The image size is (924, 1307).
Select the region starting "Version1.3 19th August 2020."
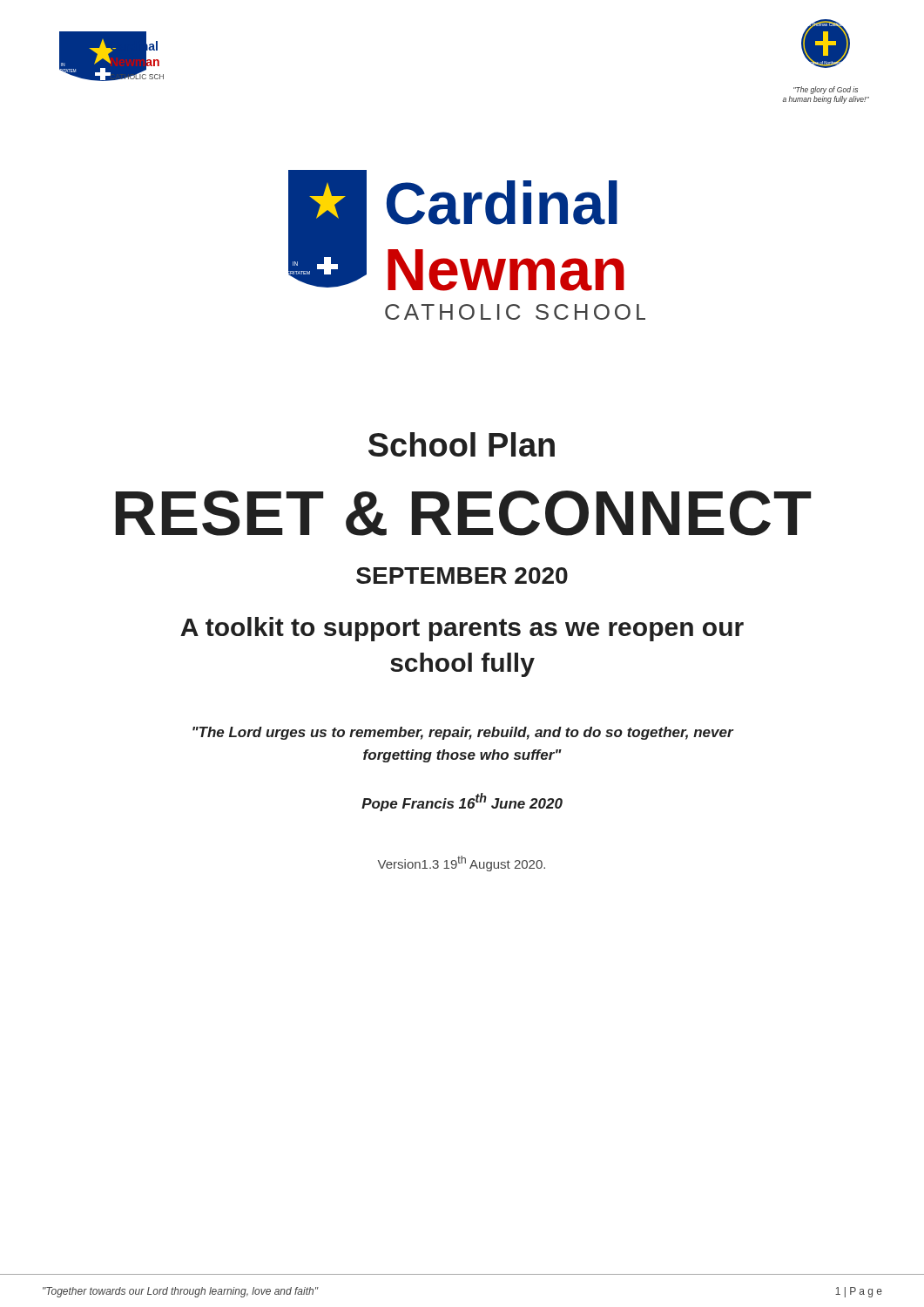(462, 863)
